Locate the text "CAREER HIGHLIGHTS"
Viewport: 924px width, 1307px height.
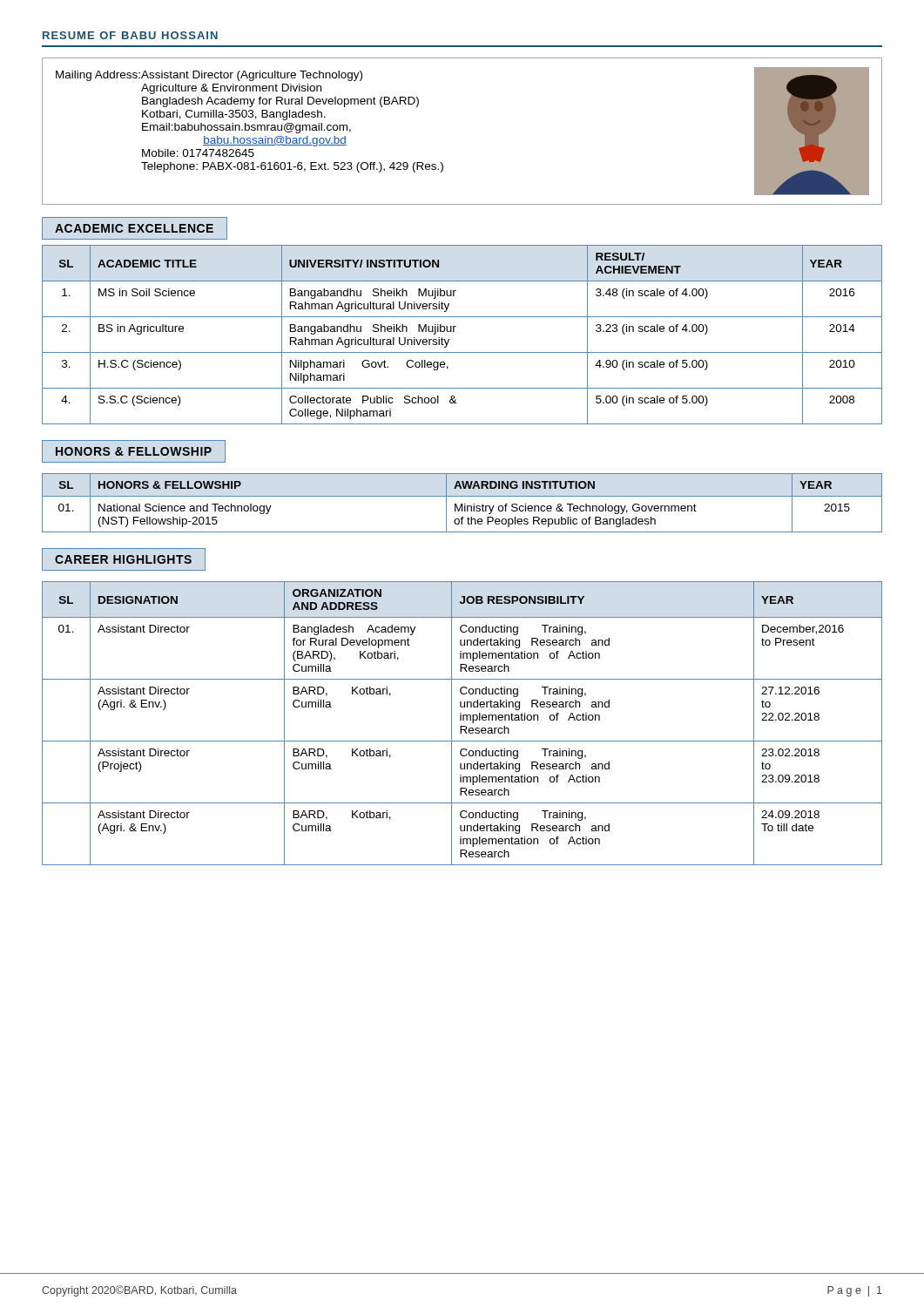point(124,559)
